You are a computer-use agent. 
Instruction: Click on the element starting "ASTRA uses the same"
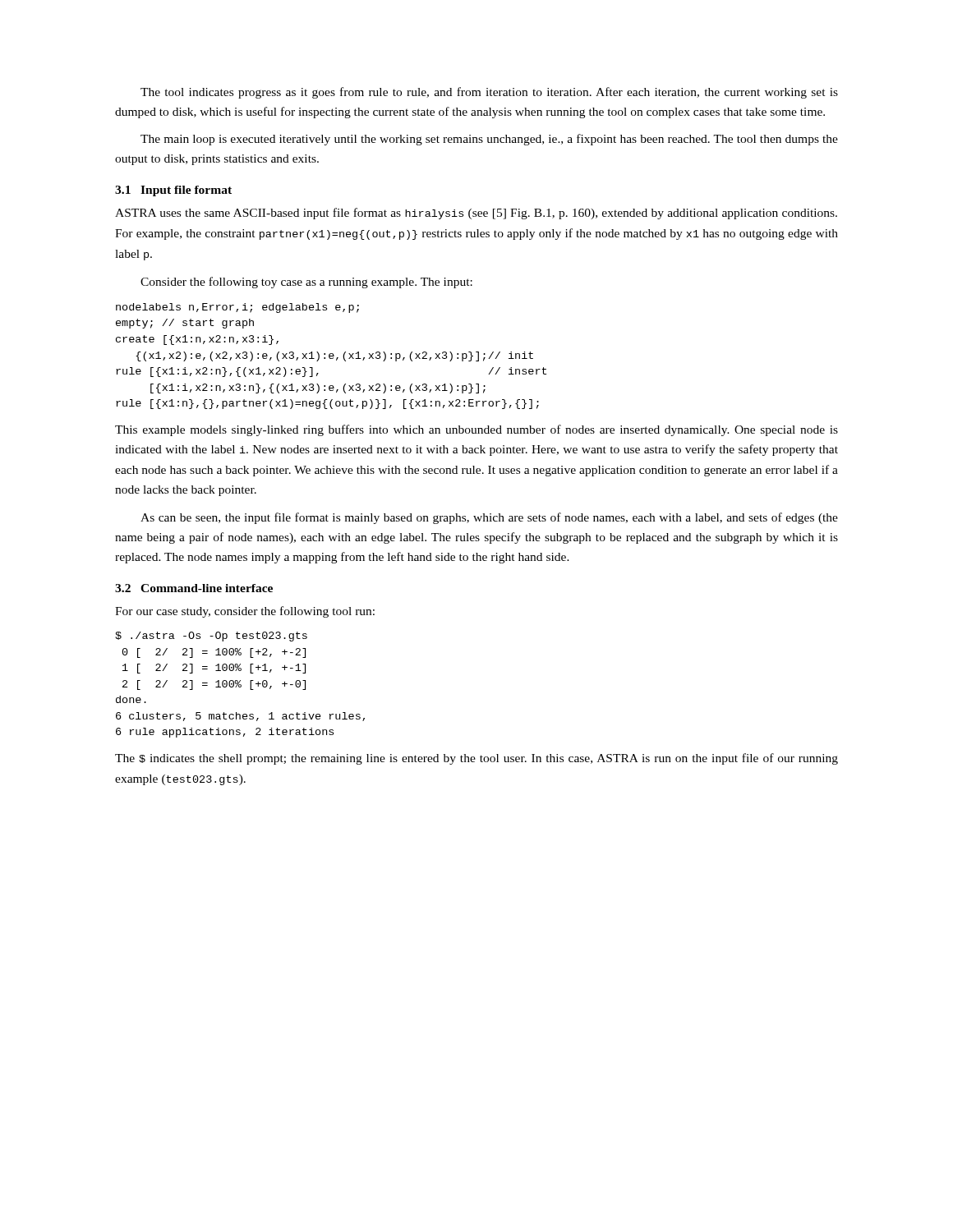point(476,248)
